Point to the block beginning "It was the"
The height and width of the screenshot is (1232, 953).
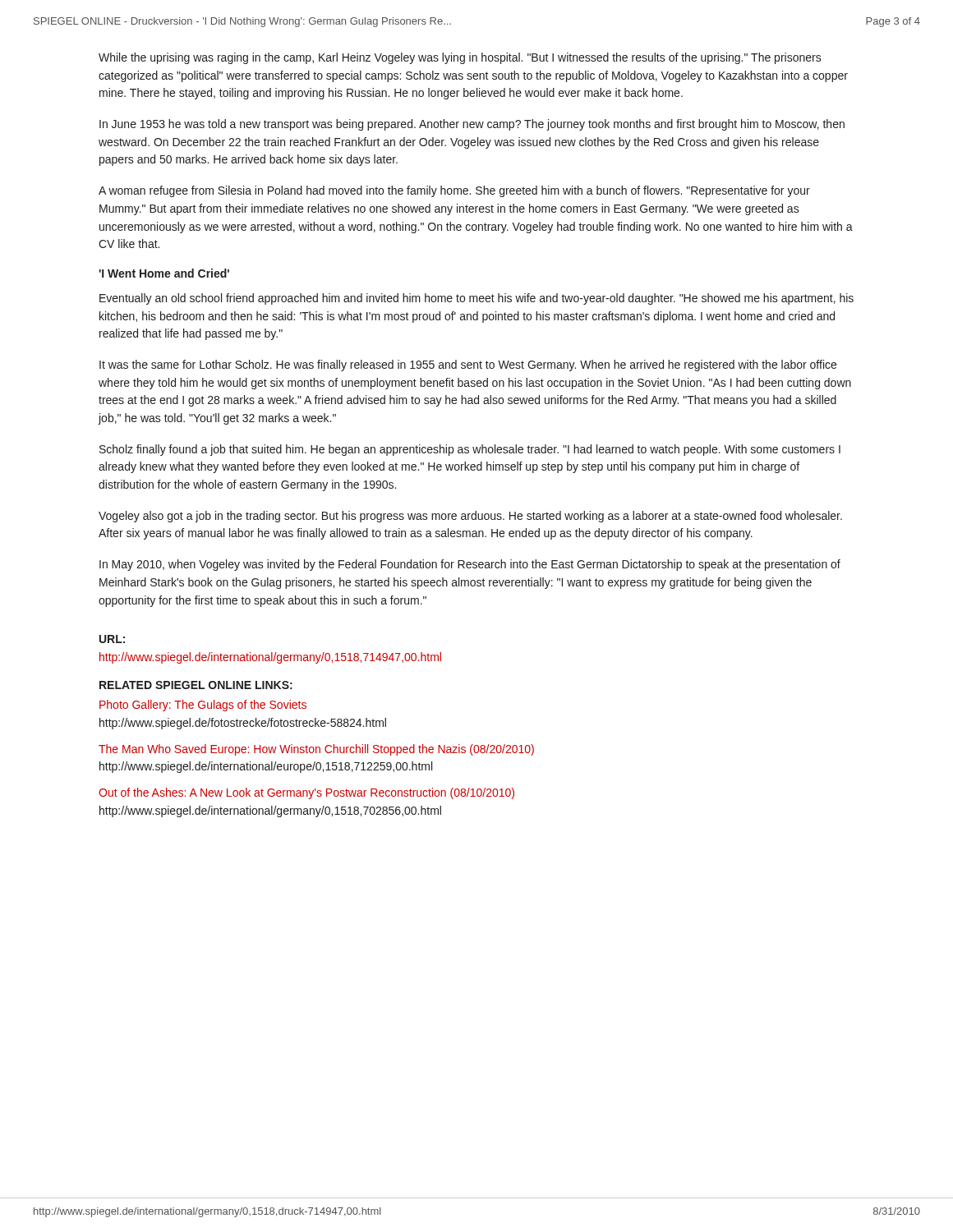coord(475,391)
